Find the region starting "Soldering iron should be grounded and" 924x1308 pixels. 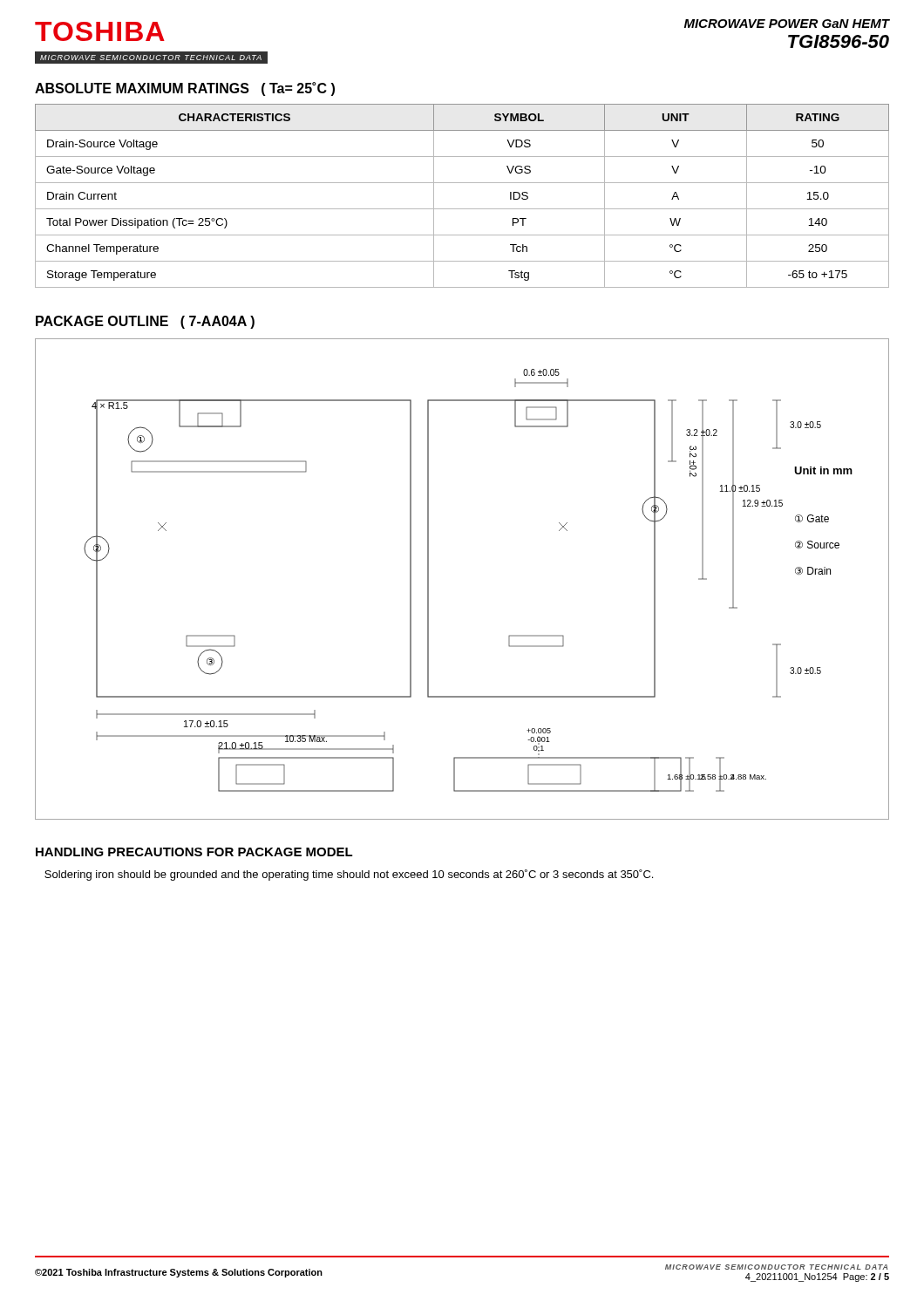coord(344,874)
